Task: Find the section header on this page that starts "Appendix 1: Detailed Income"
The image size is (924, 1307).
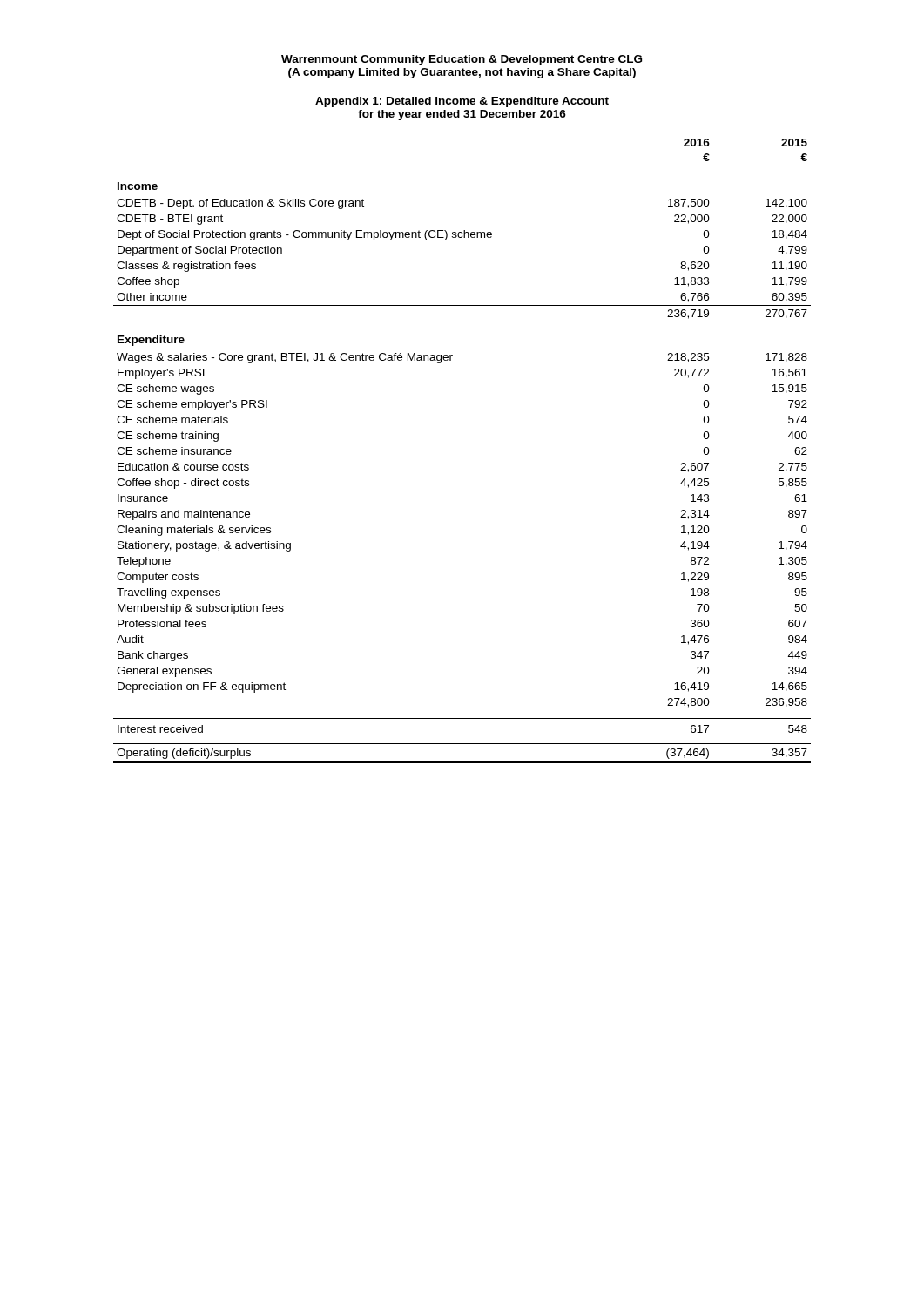Action: pos(462,107)
